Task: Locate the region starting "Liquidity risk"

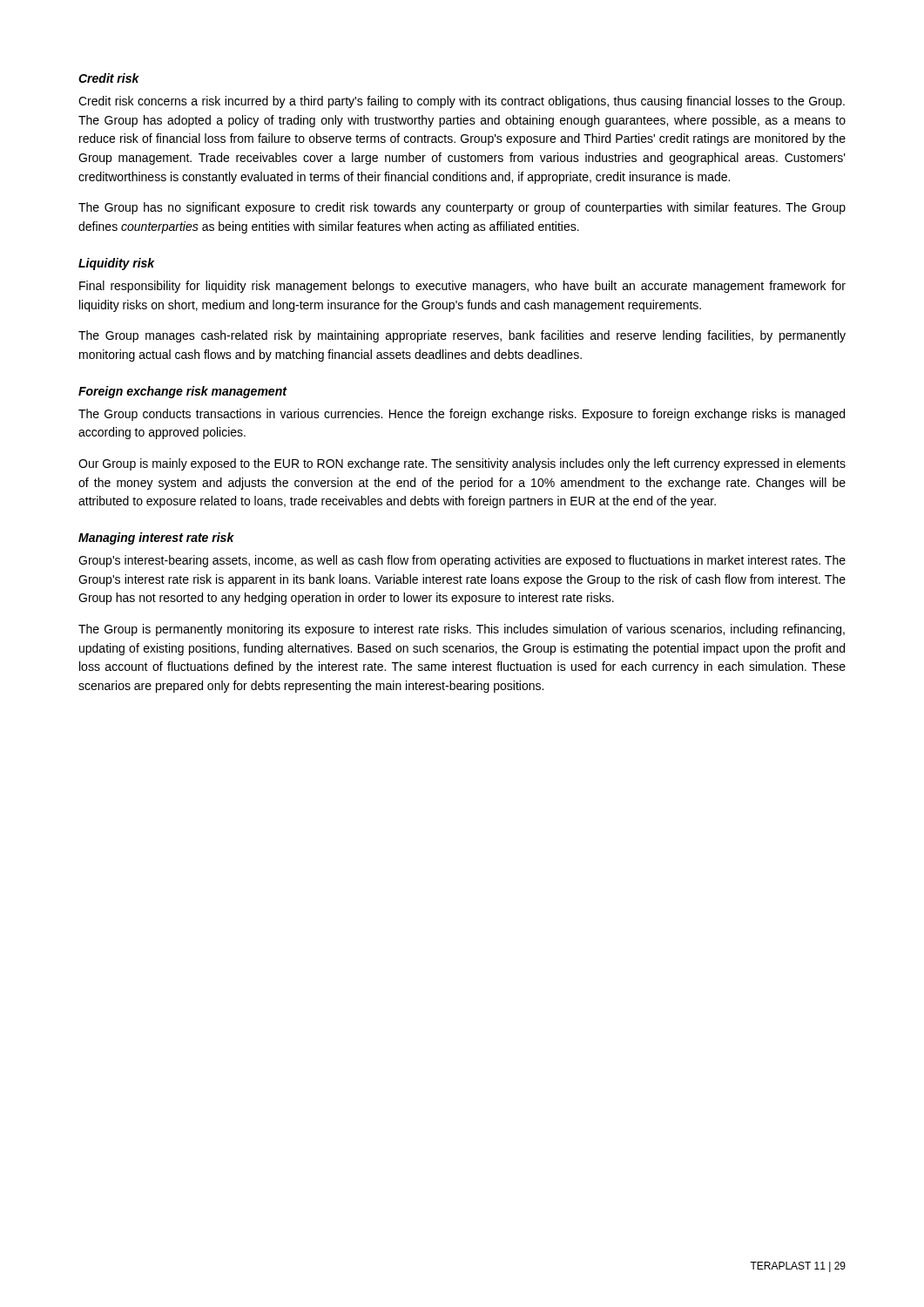Action: (x=116, y=263)
